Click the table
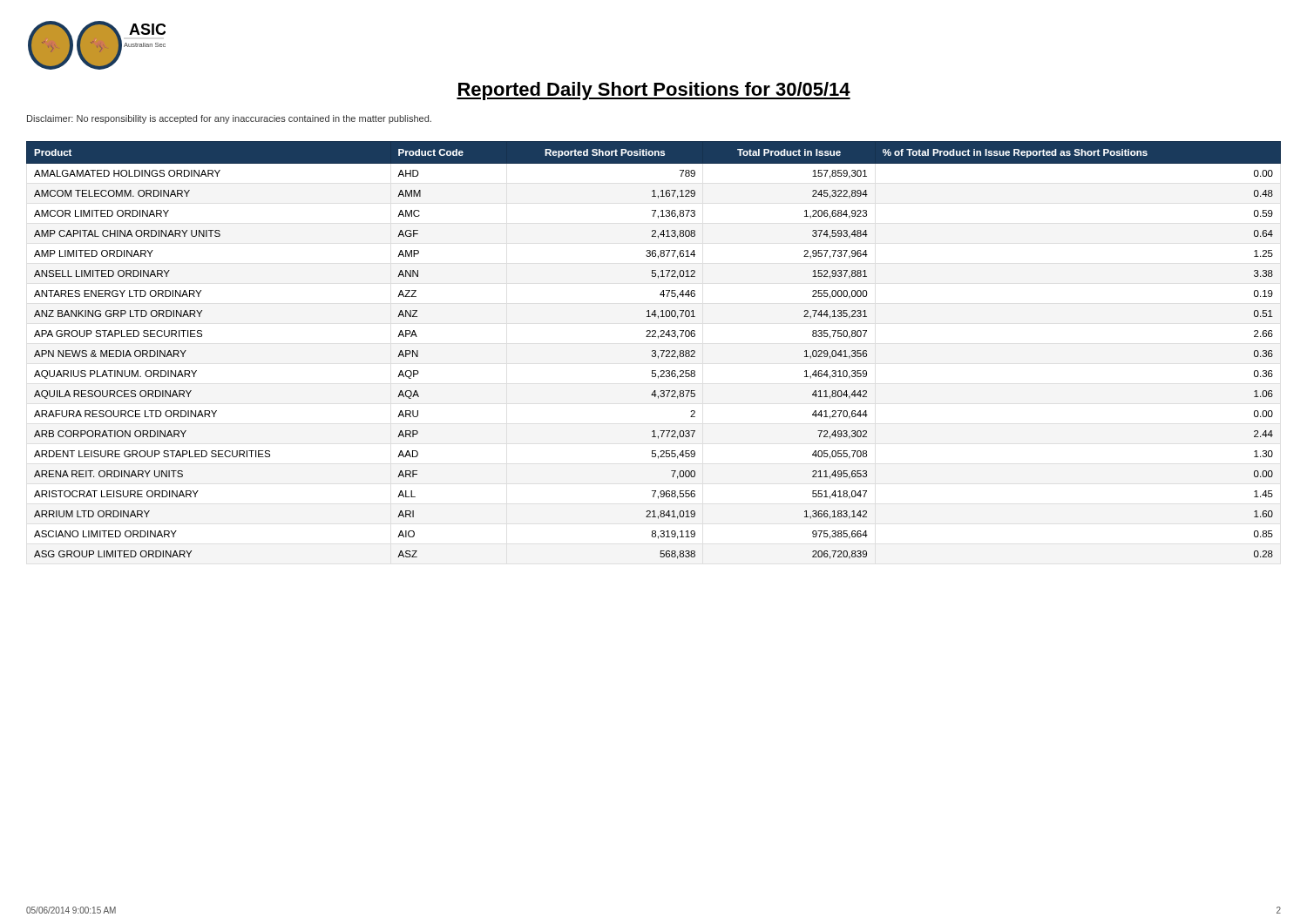1307x924 pixels. pos(654,515)
